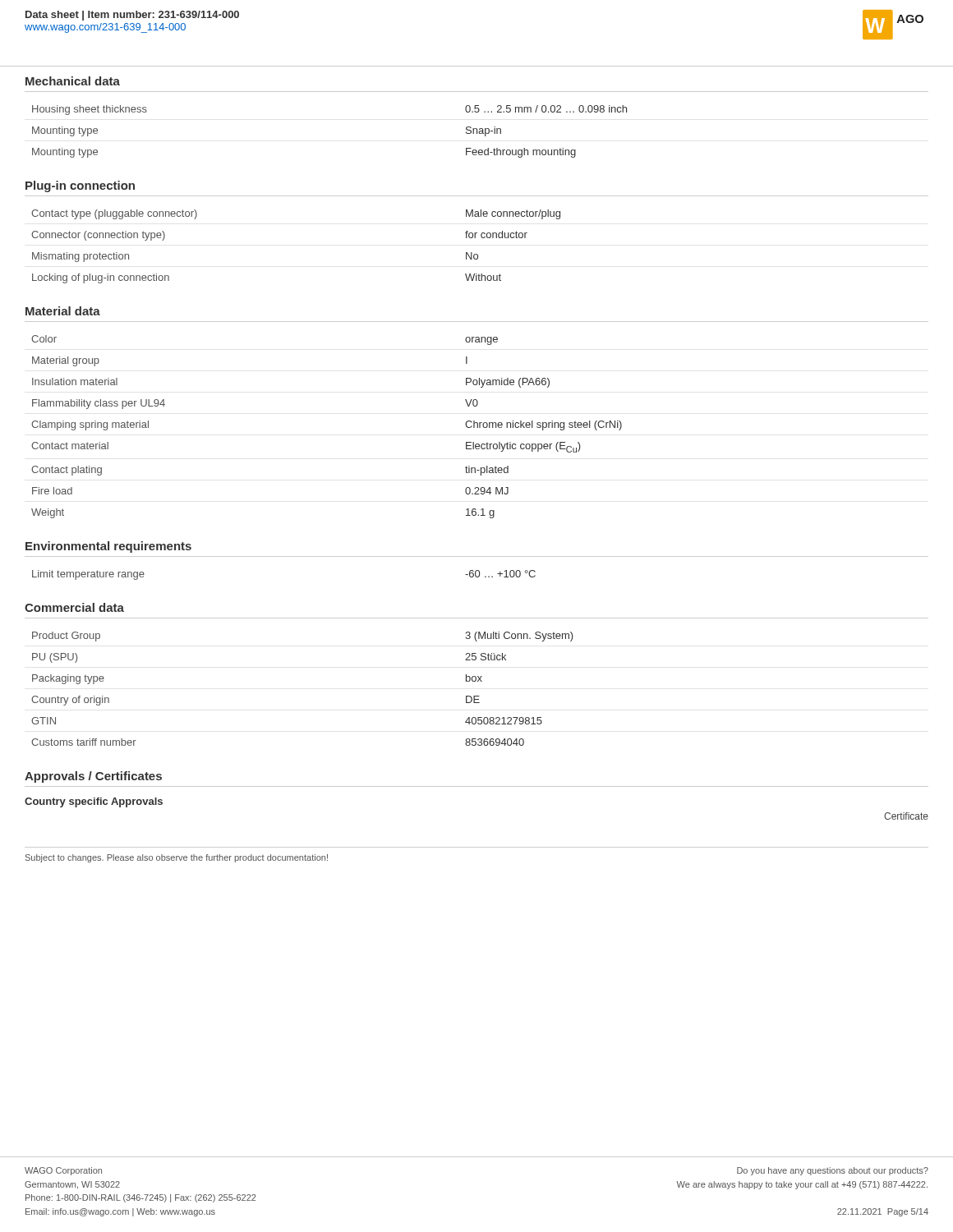Select the text starting "Environmental requirements"
Image resolution: width=953 pixels, height=1232 pixels.
[108, 545]
